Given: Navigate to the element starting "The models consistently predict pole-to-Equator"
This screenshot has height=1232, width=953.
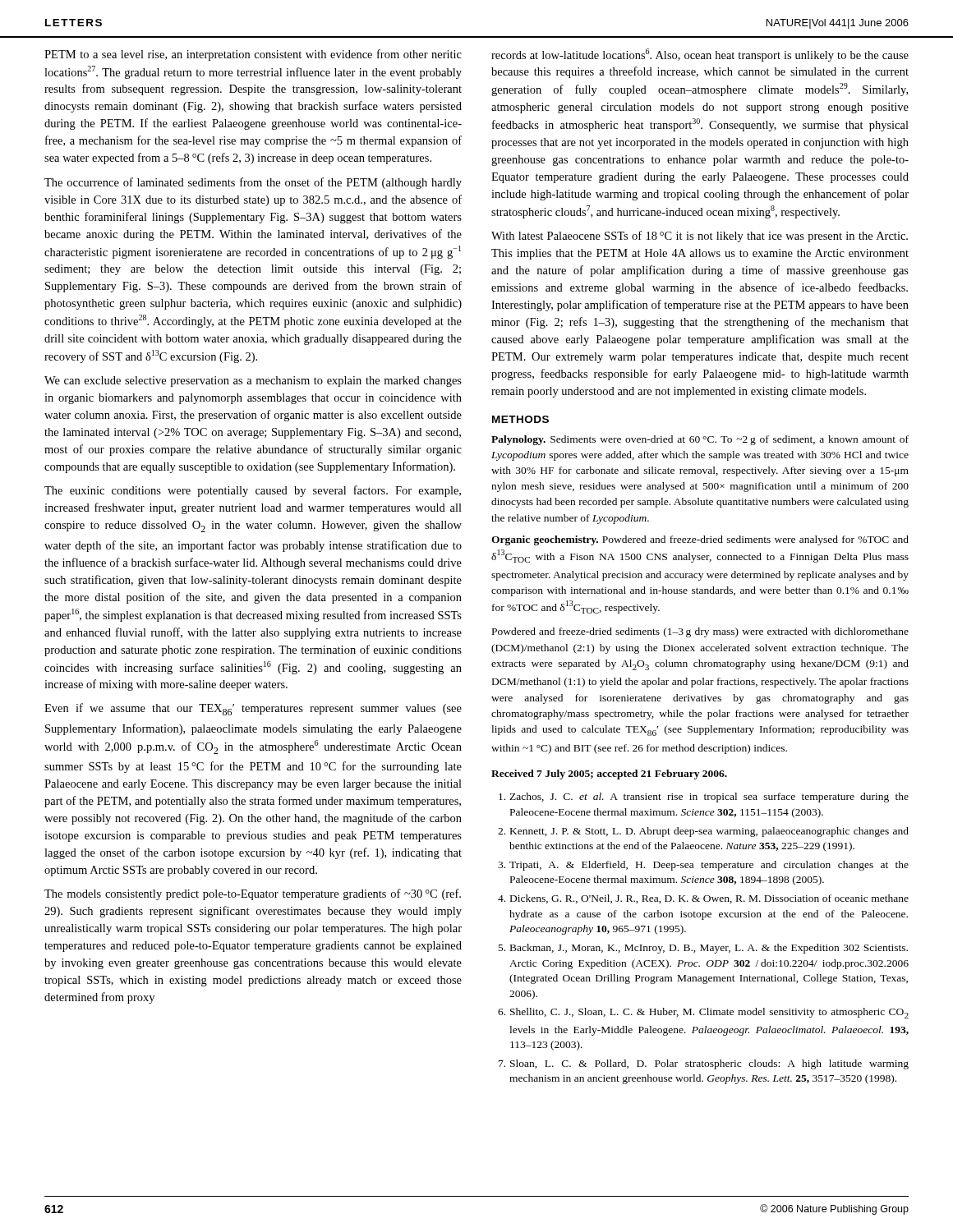Looking at the screenshot, I should click(253, 946).
